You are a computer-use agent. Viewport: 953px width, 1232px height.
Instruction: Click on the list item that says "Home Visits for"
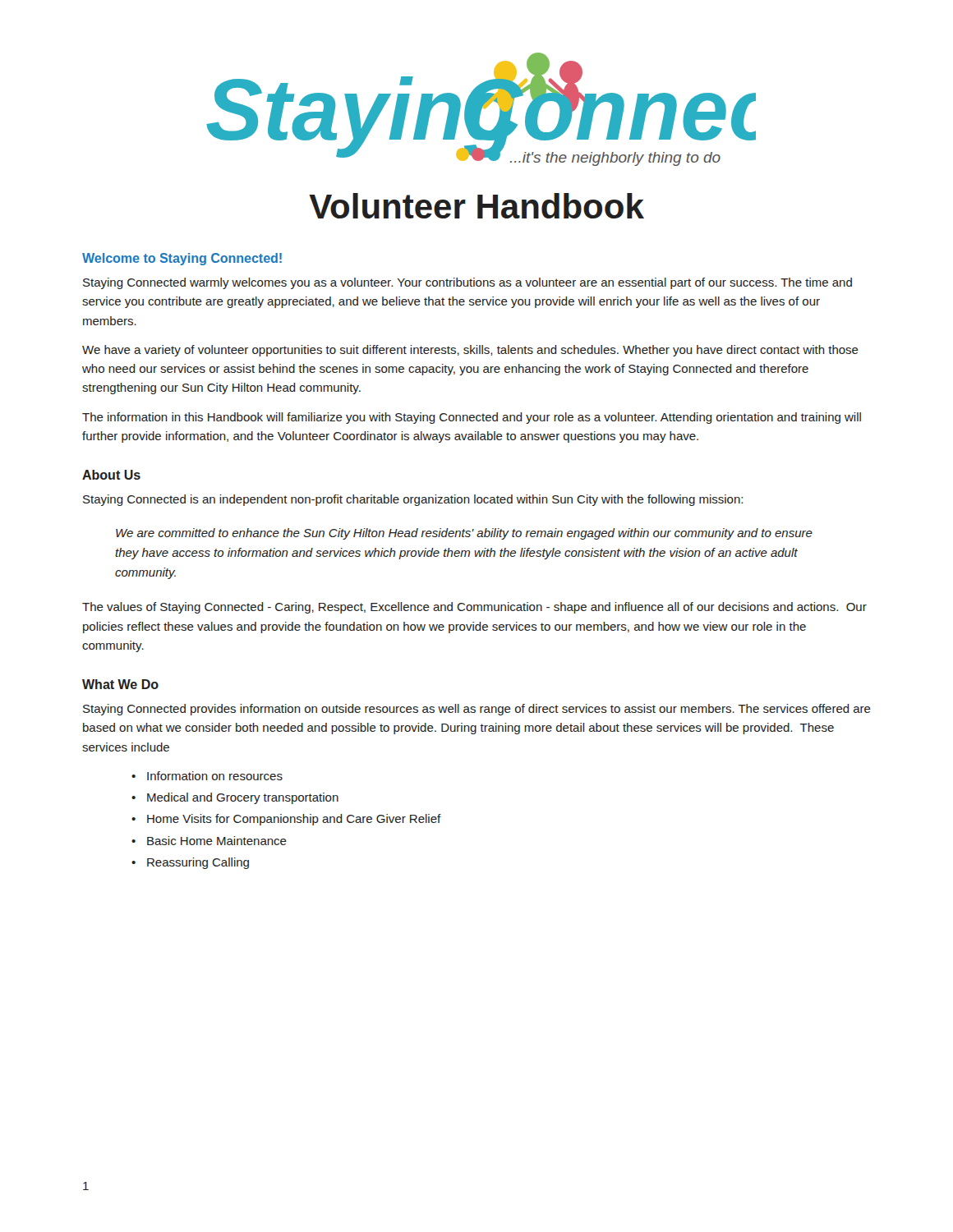(x=293, y=819)
